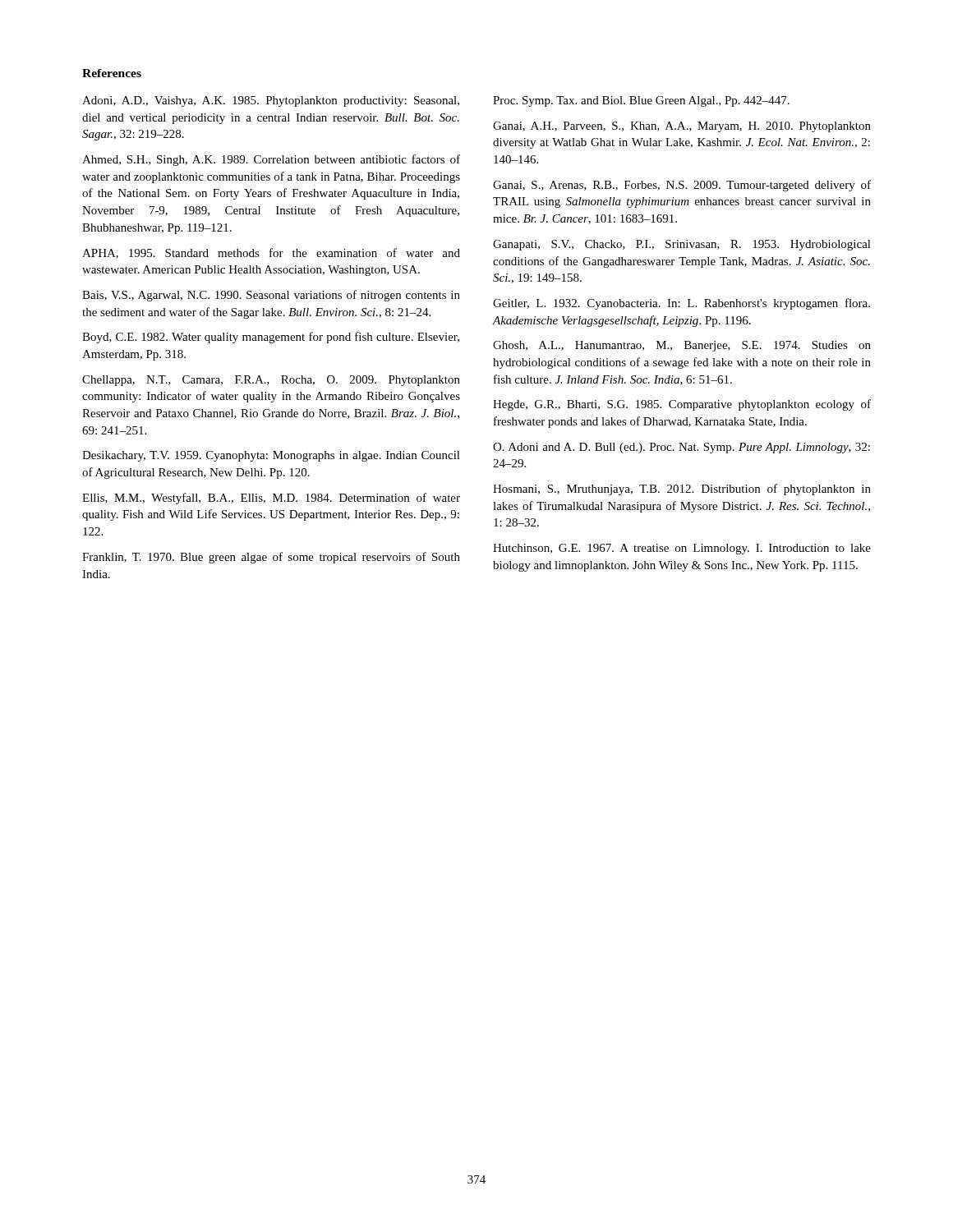
Task: Find the passage starting "Adoni, A.D., Vaishya,"
Action: (x=271, y=117)
